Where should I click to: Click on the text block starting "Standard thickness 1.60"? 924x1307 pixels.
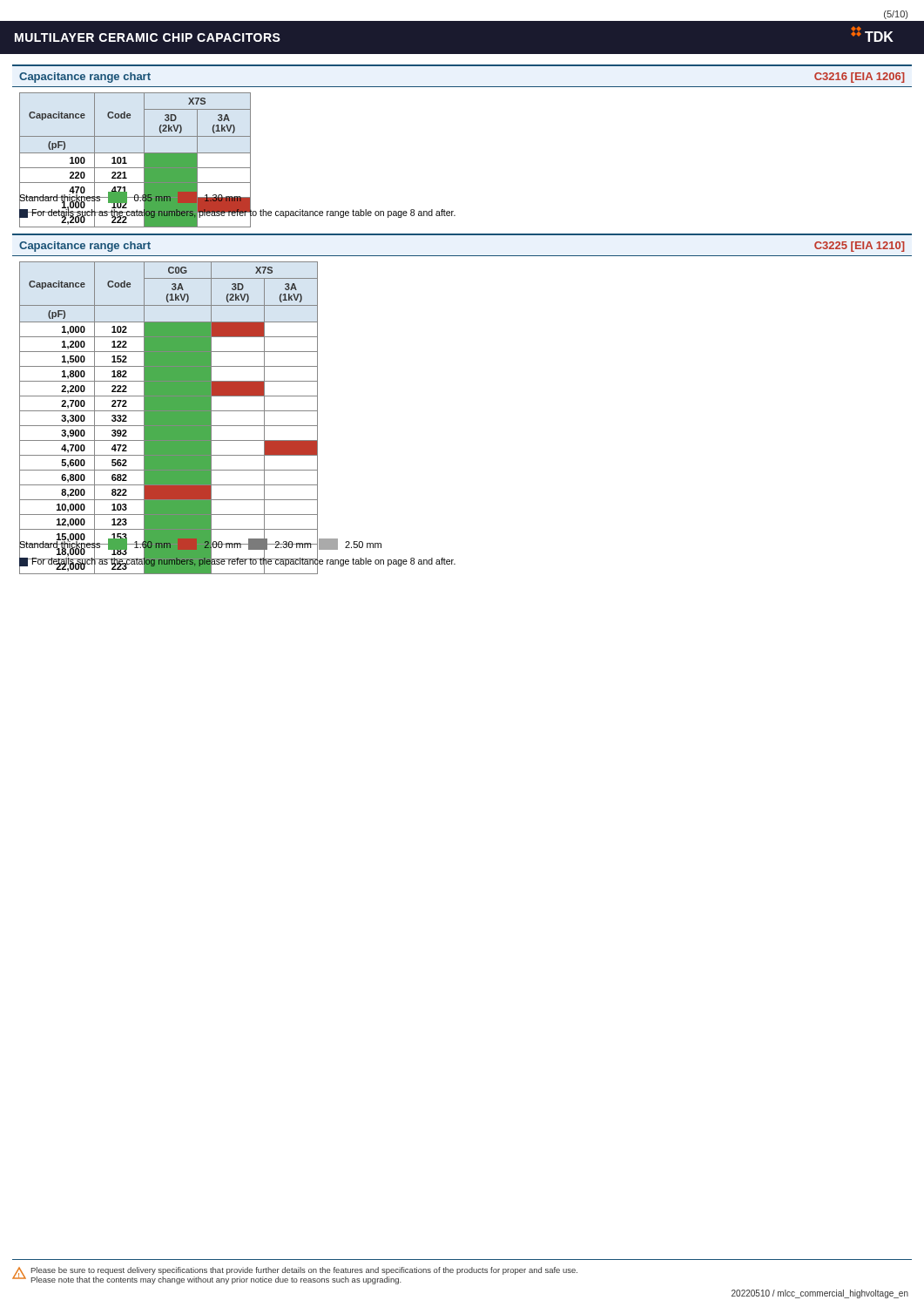201,544
